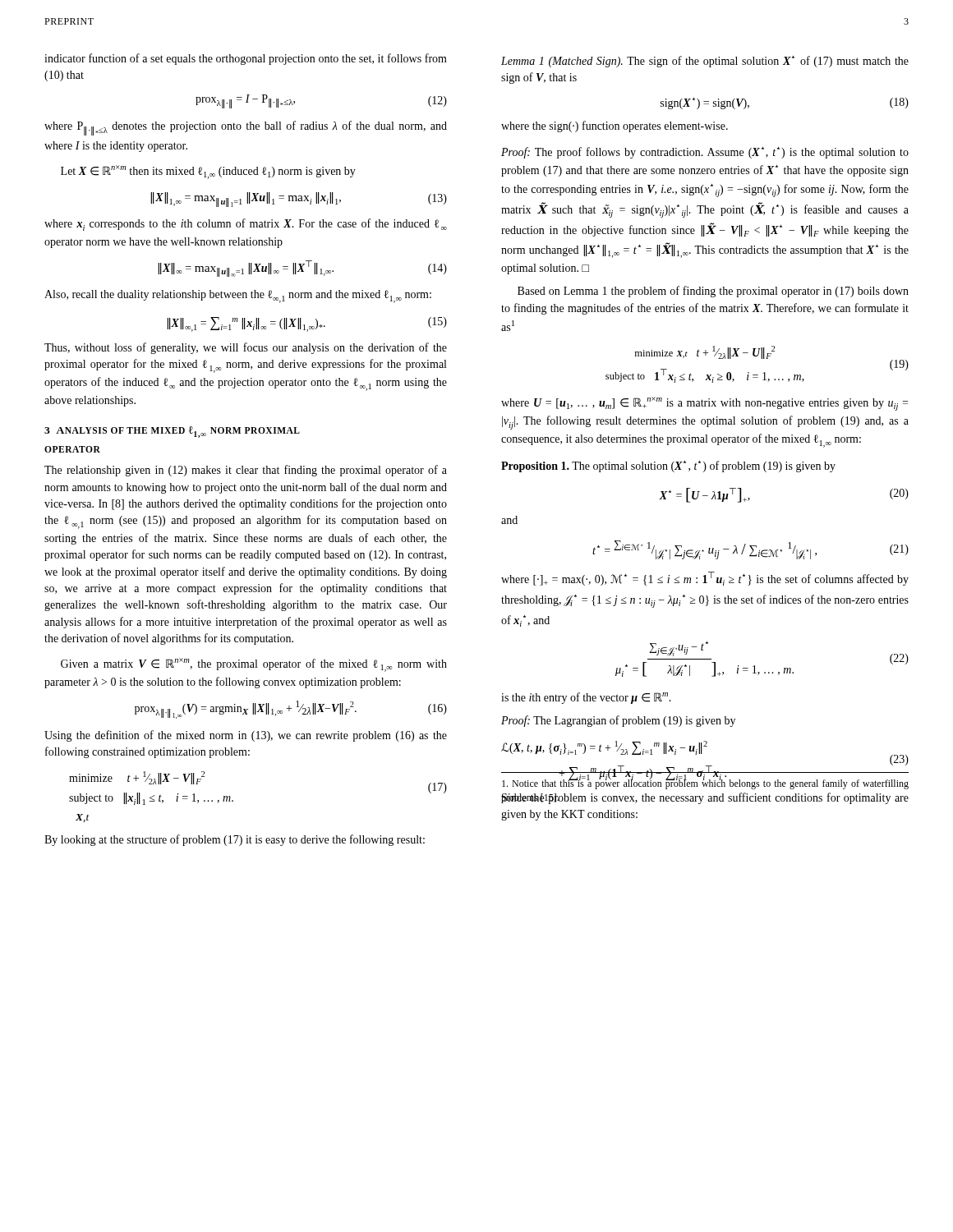This screenshot has width=953, height=1232.
Task: Locate the element starting "Since the problem is convex, the necessary"
Action: pos(705,807)
